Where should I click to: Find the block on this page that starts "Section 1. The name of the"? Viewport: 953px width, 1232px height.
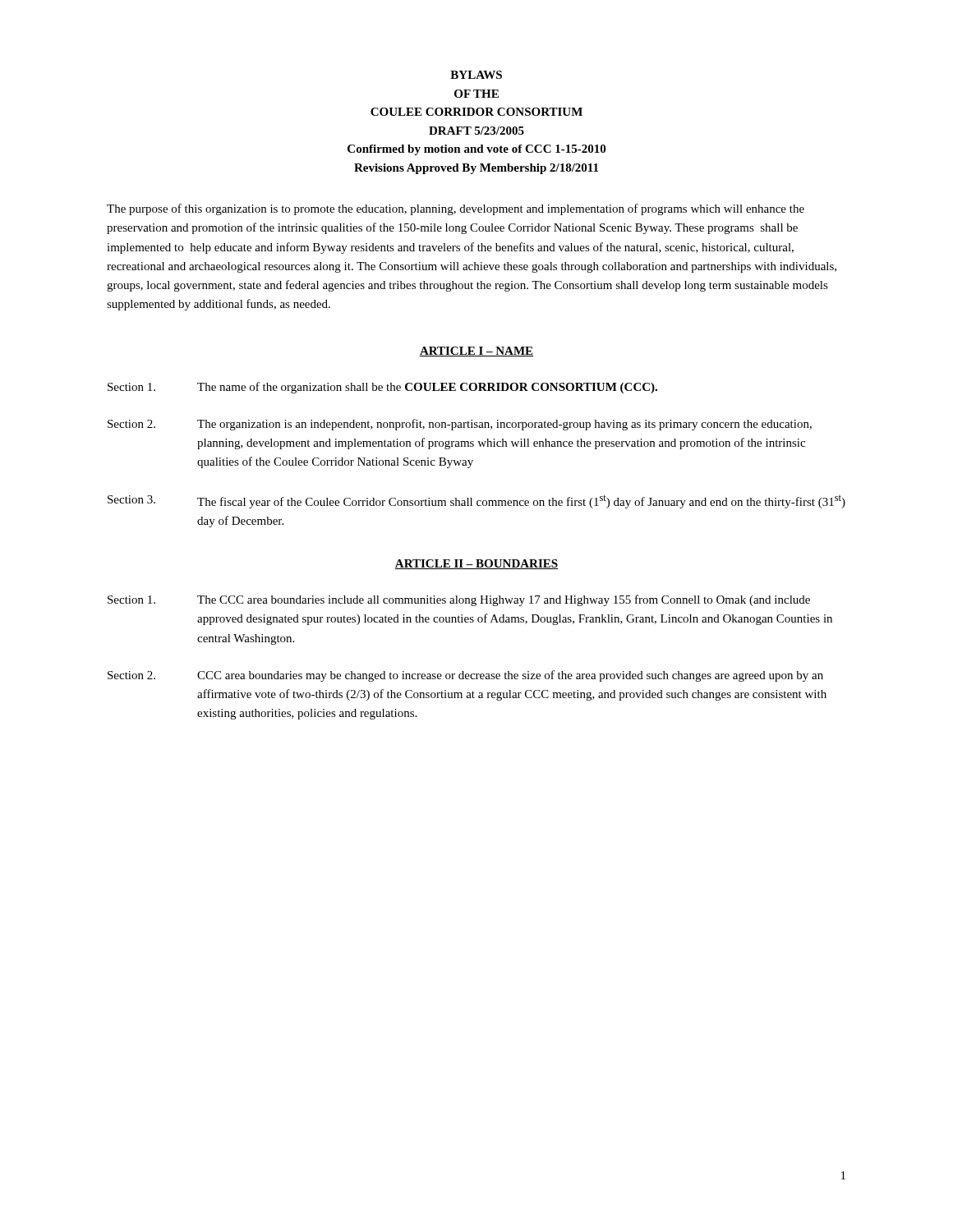(476, 387)
